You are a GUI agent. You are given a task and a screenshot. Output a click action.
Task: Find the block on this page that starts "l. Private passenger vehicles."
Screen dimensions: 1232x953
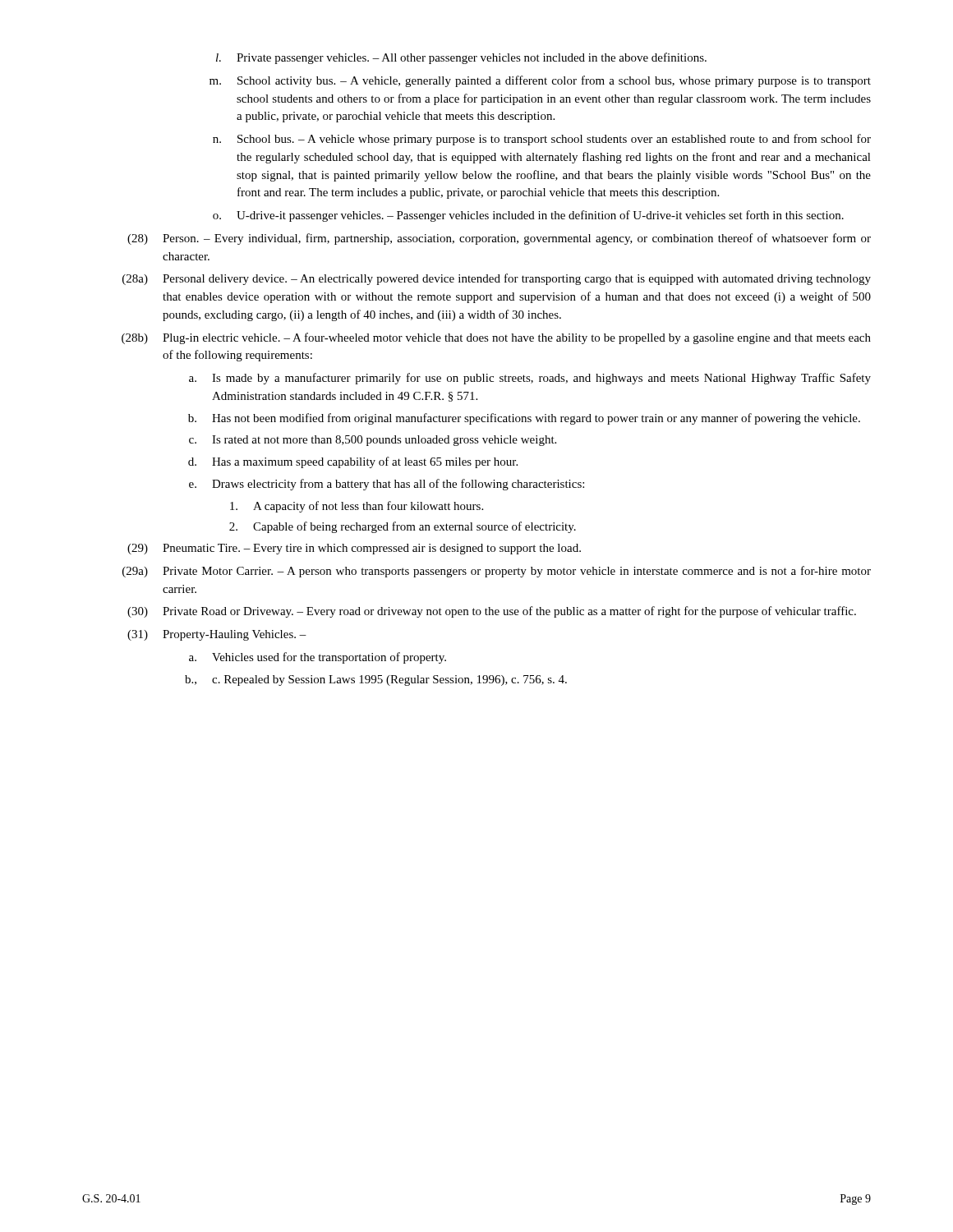click(x=526, y=58)
